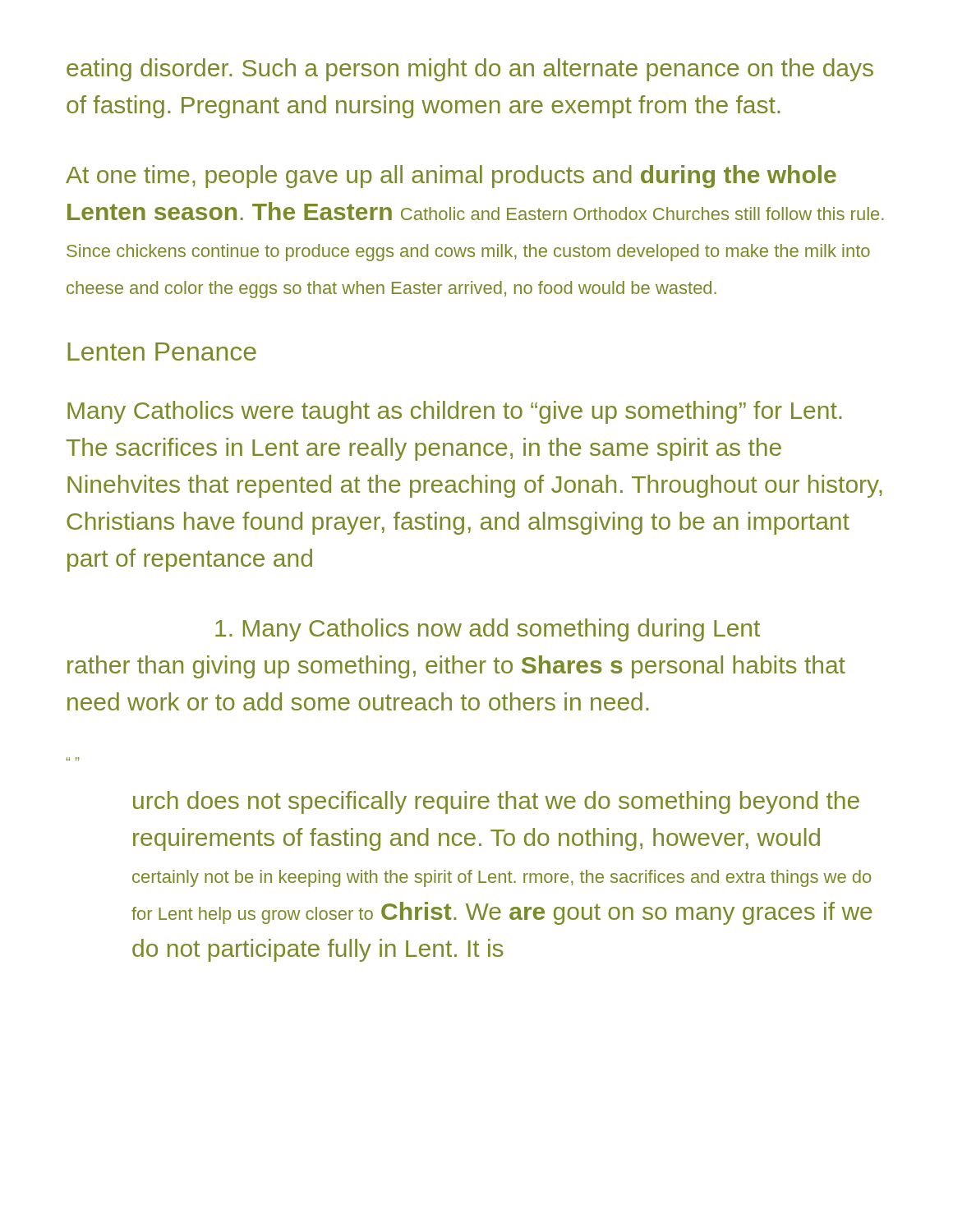Select the passage starting "eating disorder. Such a person might do"
This screenshot has height=1232, width=953.
470,86
